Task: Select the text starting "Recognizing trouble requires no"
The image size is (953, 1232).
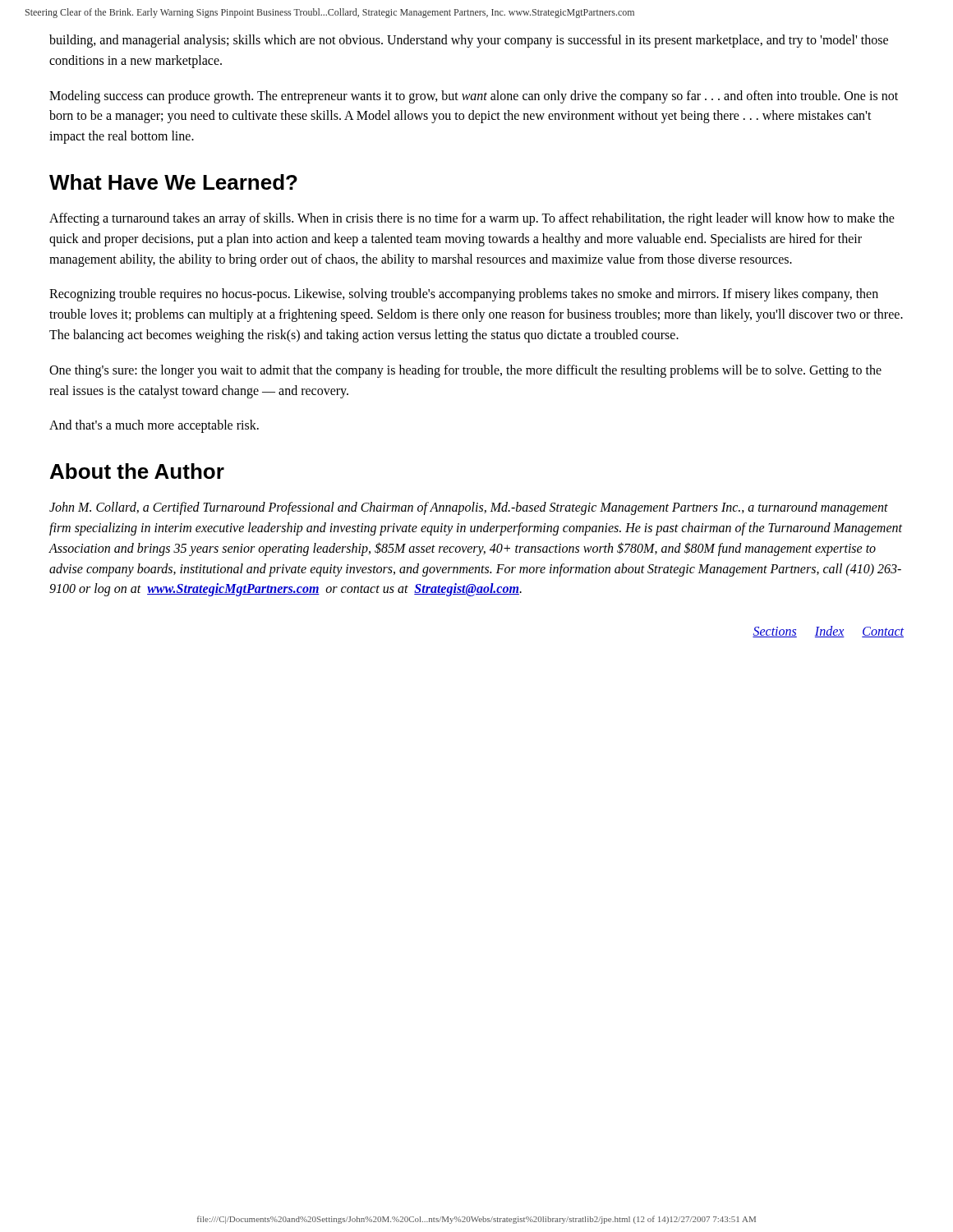Action: (x=476, y=314)
